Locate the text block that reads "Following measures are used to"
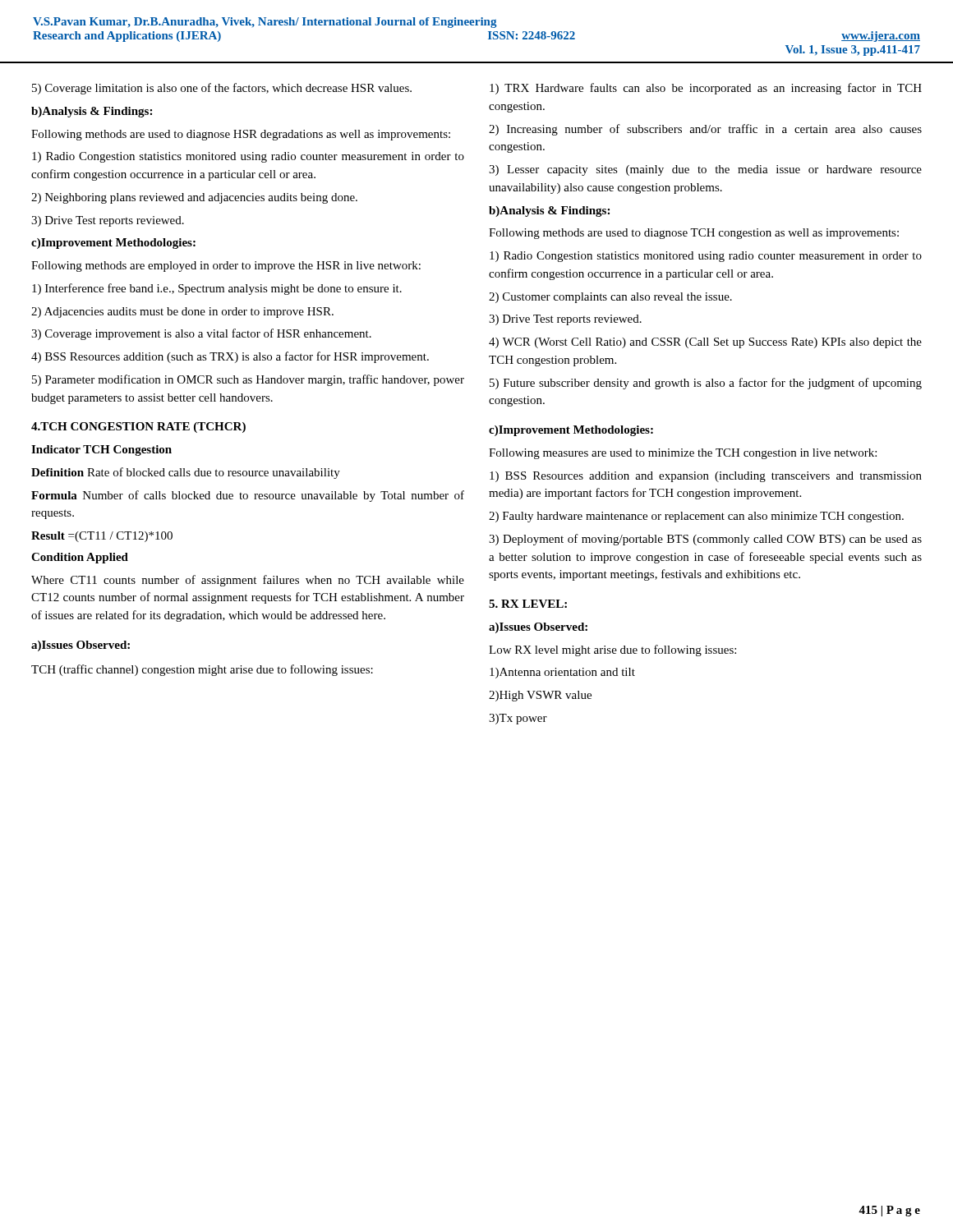The height and width of the screenshot is (1232, 953). [705, 514]
